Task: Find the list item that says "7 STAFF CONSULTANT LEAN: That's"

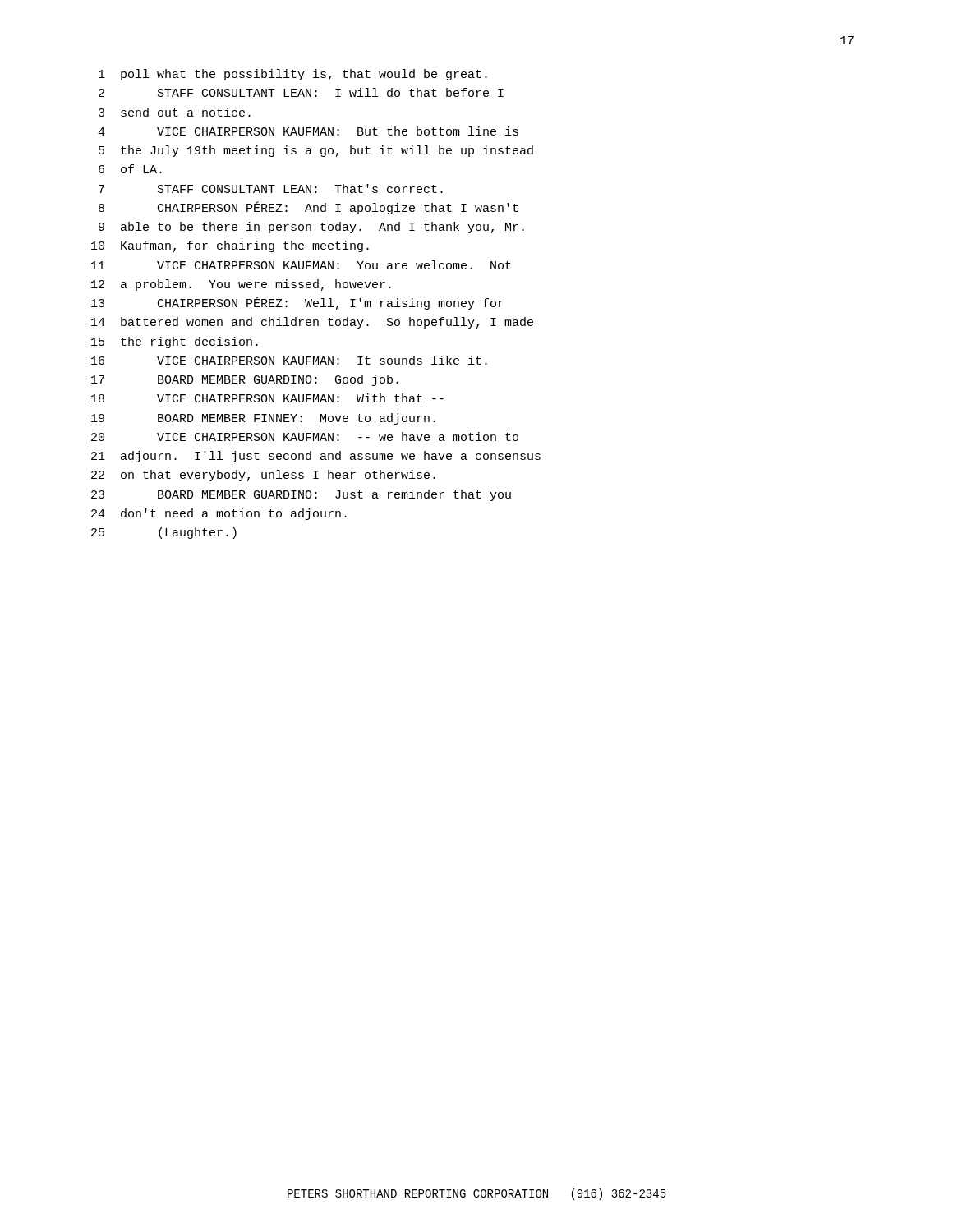Action: tap(271, 188)
